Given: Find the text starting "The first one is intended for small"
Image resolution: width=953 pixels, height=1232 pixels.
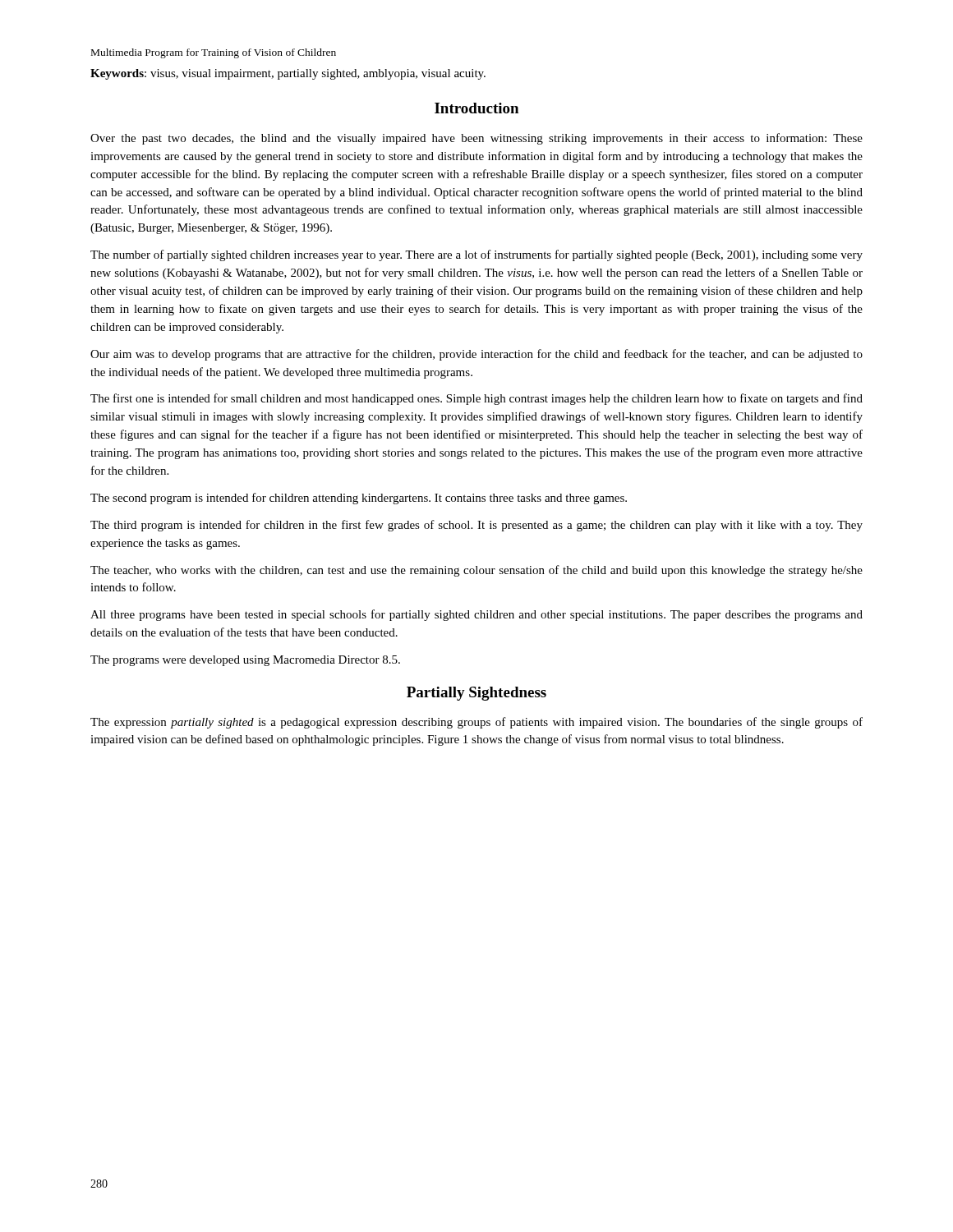Looking at the screenshot, I should point(476,435).
